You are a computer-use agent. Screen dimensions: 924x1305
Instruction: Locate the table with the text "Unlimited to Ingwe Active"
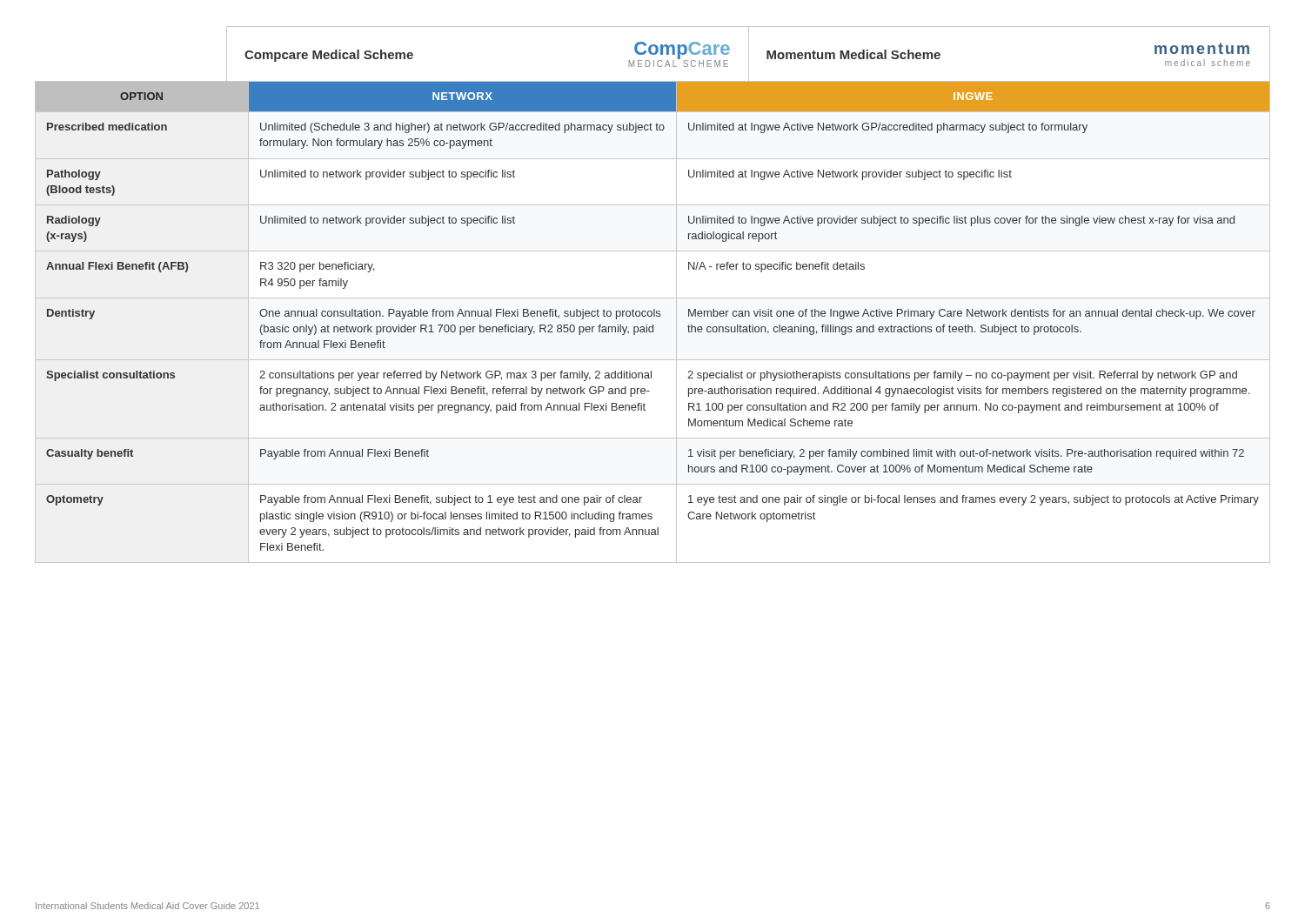coord(652,322)
